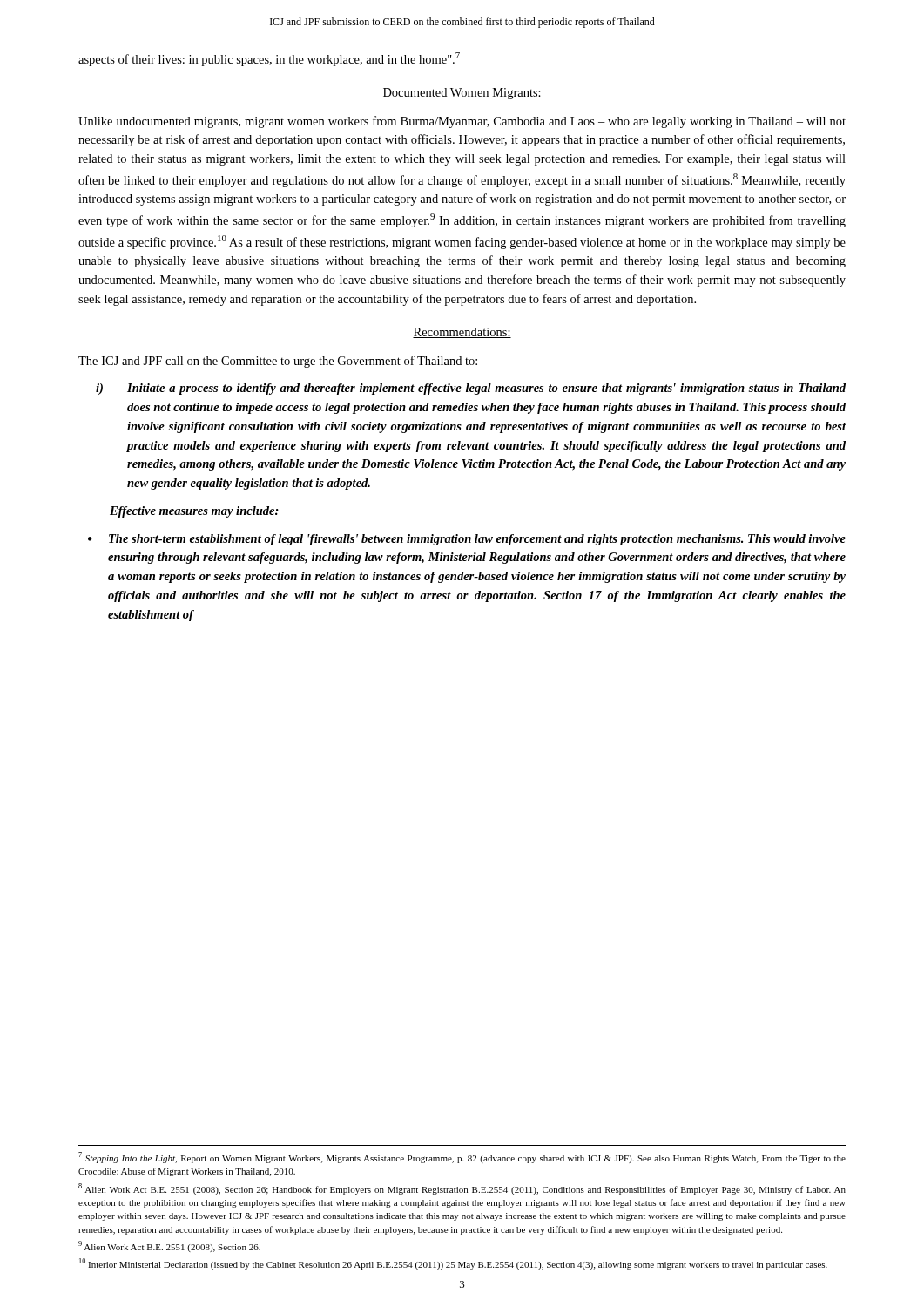The width and height of the screenshot is (924, 1307).
Task: Select the passage starting "i) Initiate a process to identify and"
Action: point(471,436)
